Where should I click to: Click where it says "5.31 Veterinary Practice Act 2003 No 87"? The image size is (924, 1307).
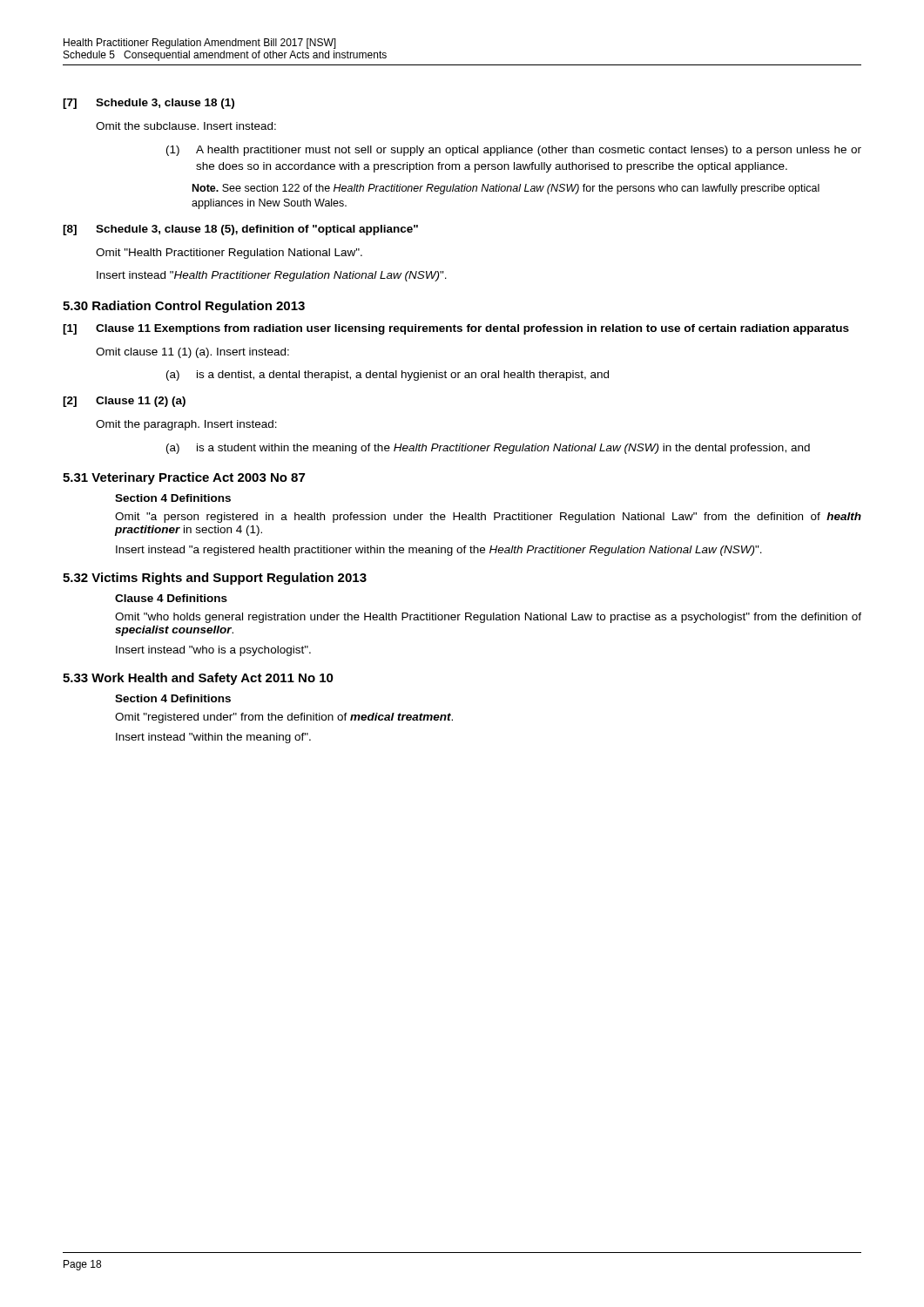point(184,477)
